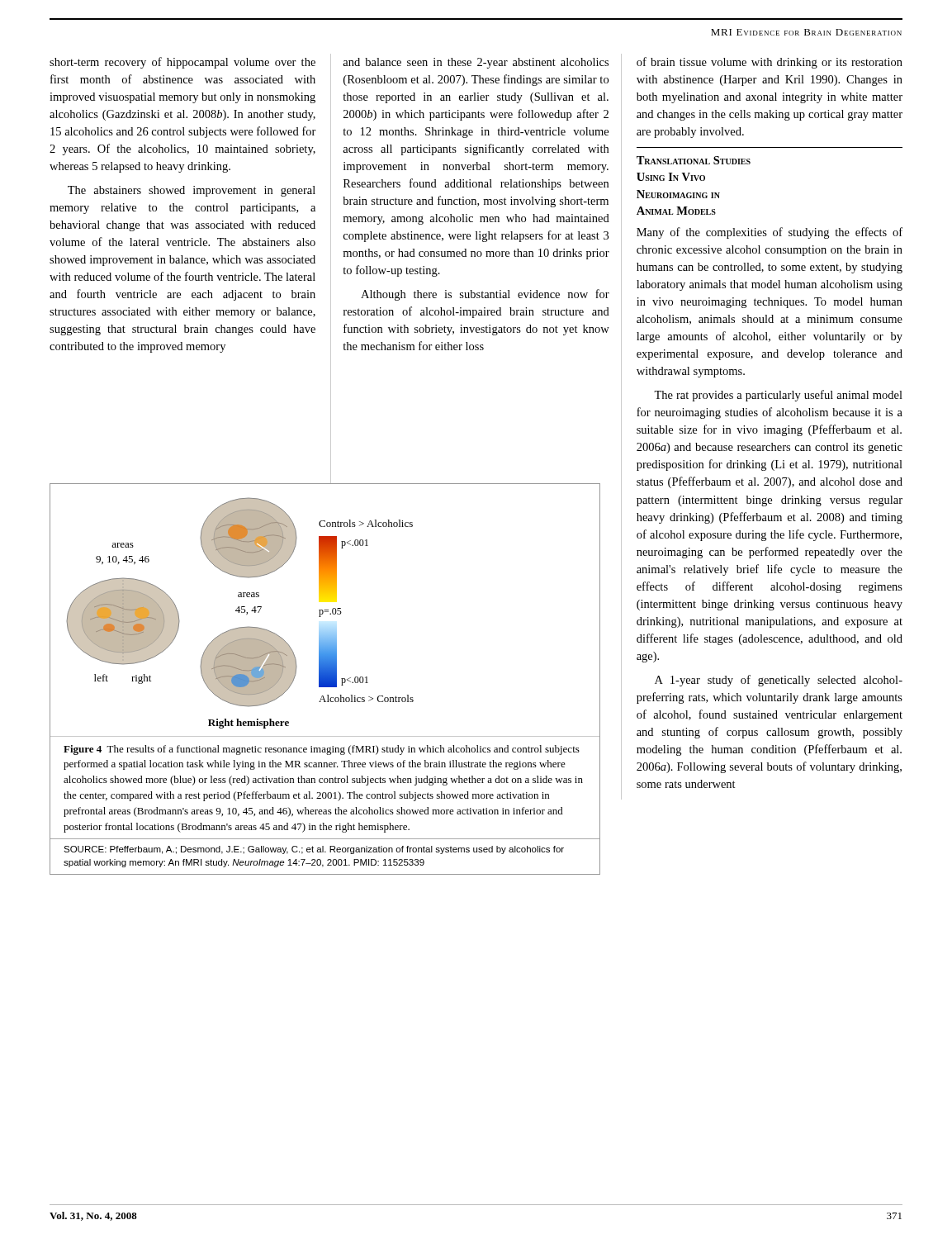The height and width of the screenshot is (1239, 952).
Task: Click on the text block with the text "Many of the complexities of studying the"
Action: pos(769,508)
